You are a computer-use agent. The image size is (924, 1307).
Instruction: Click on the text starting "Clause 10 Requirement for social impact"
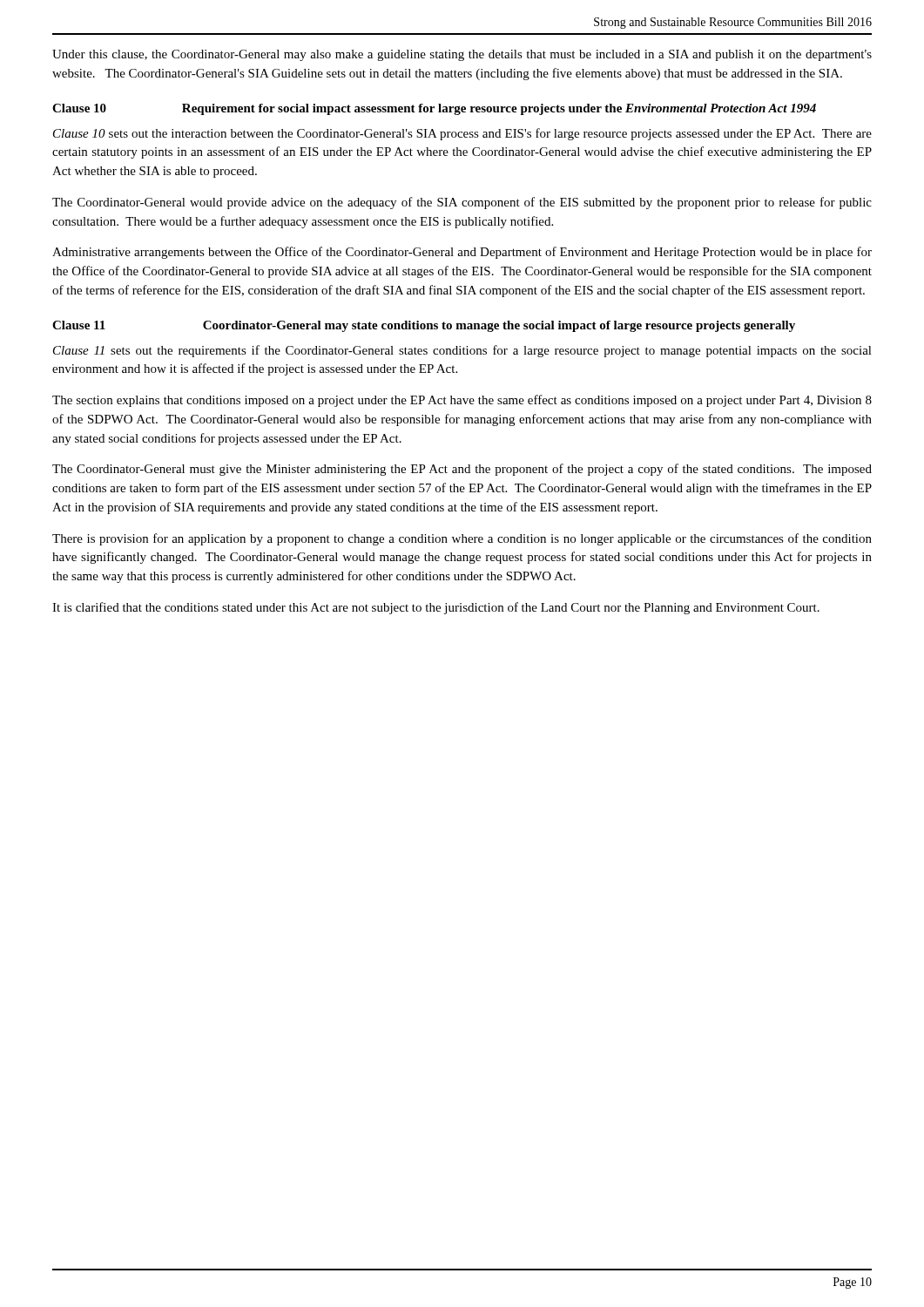tap(462, 108)
